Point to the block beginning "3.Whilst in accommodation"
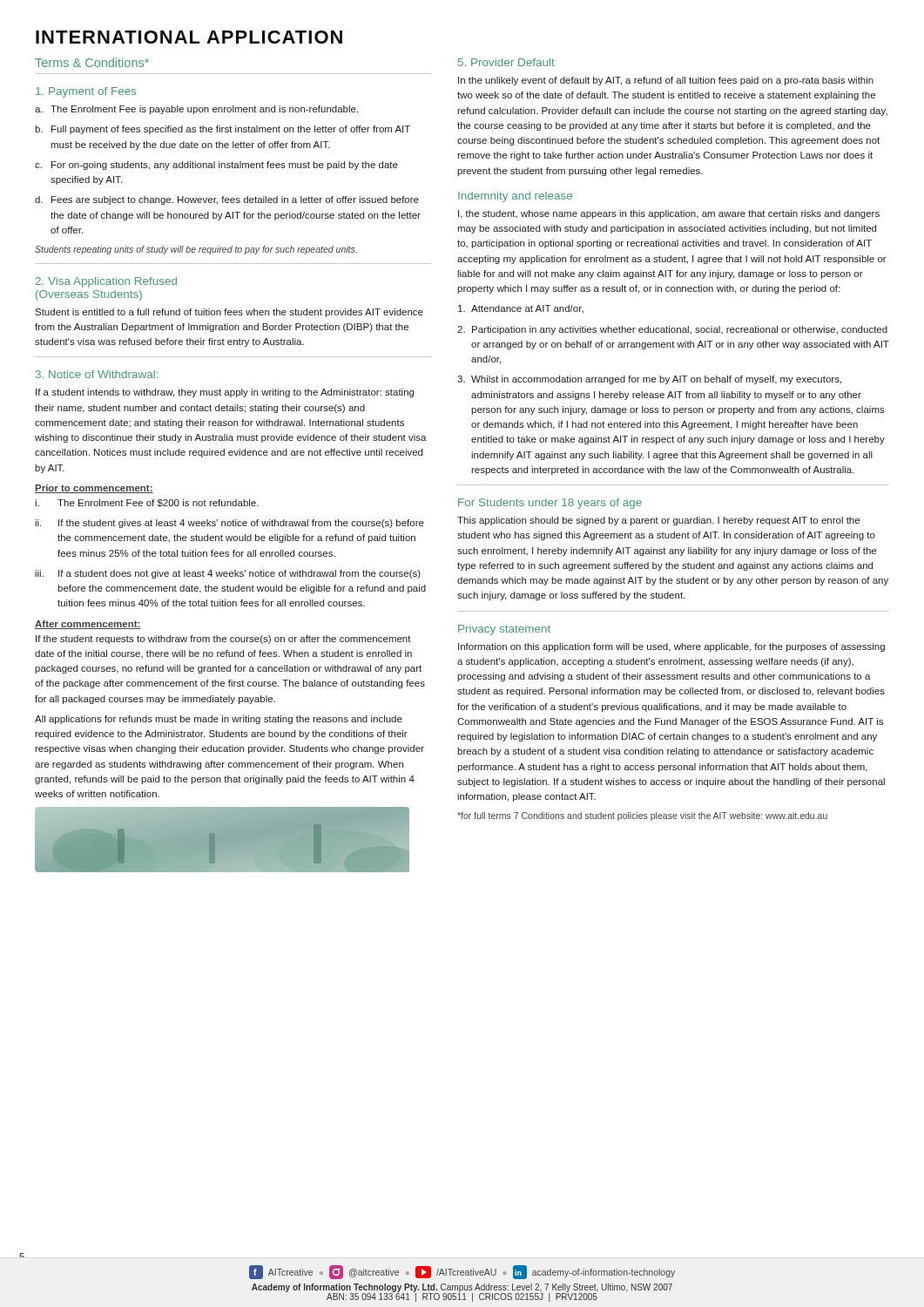 [673, 425]
